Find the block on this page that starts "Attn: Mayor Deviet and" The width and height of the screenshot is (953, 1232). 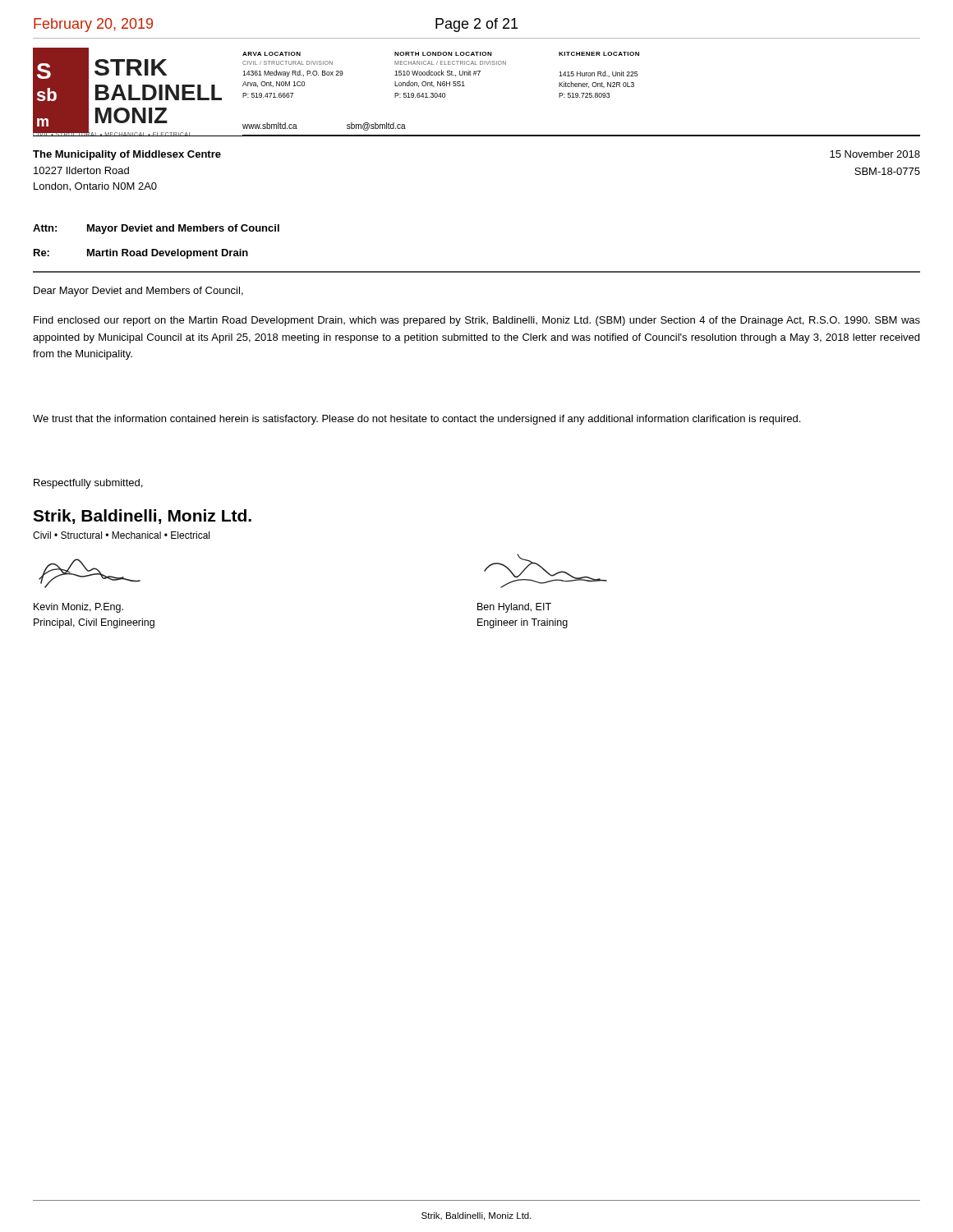click(156, 228)
